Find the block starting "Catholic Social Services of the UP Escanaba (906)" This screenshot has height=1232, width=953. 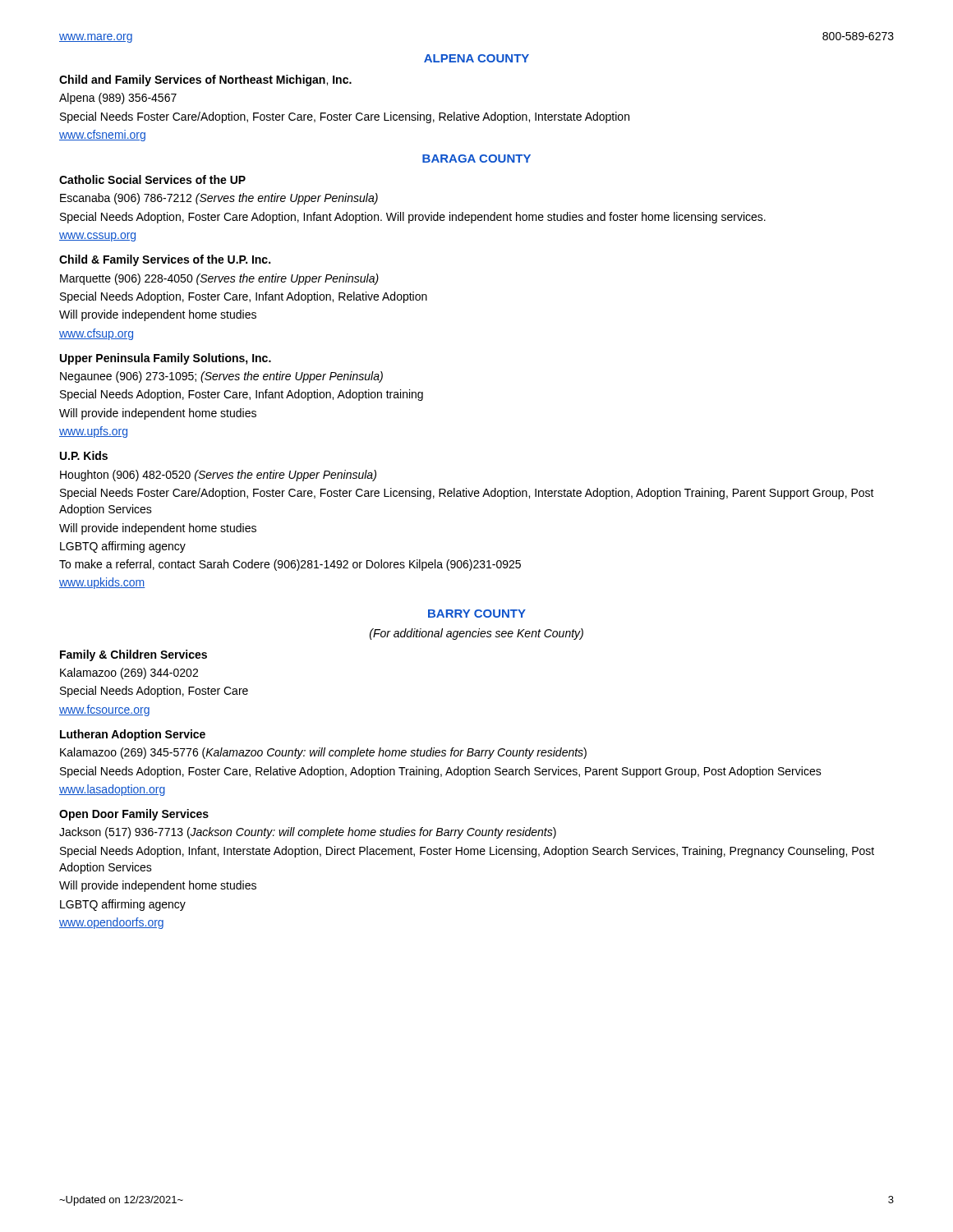tap(476, 208)
